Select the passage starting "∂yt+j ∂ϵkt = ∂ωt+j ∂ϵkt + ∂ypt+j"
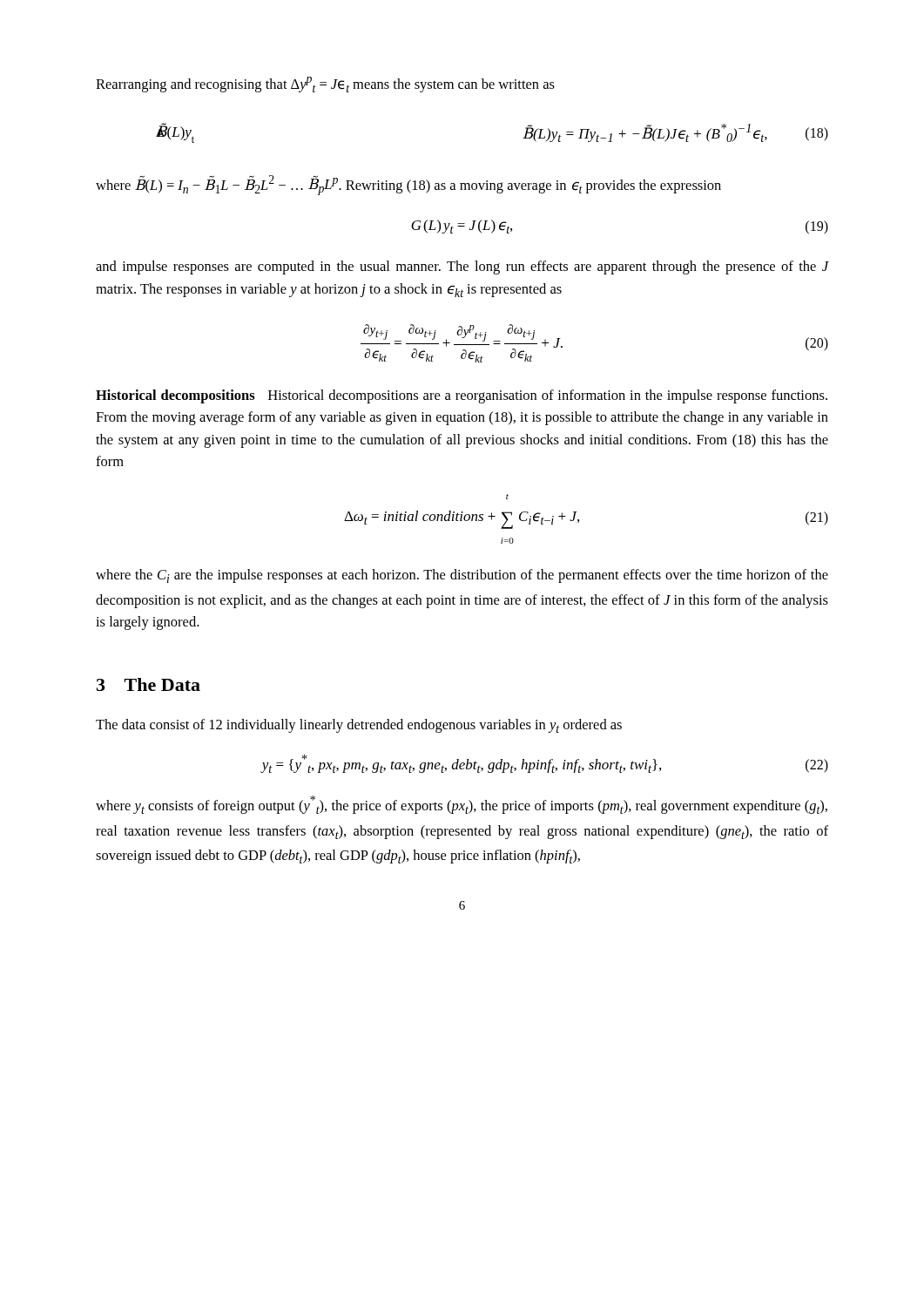Image resolution: width=924 pixels, height=1307 pixels. tap(472, 345)
